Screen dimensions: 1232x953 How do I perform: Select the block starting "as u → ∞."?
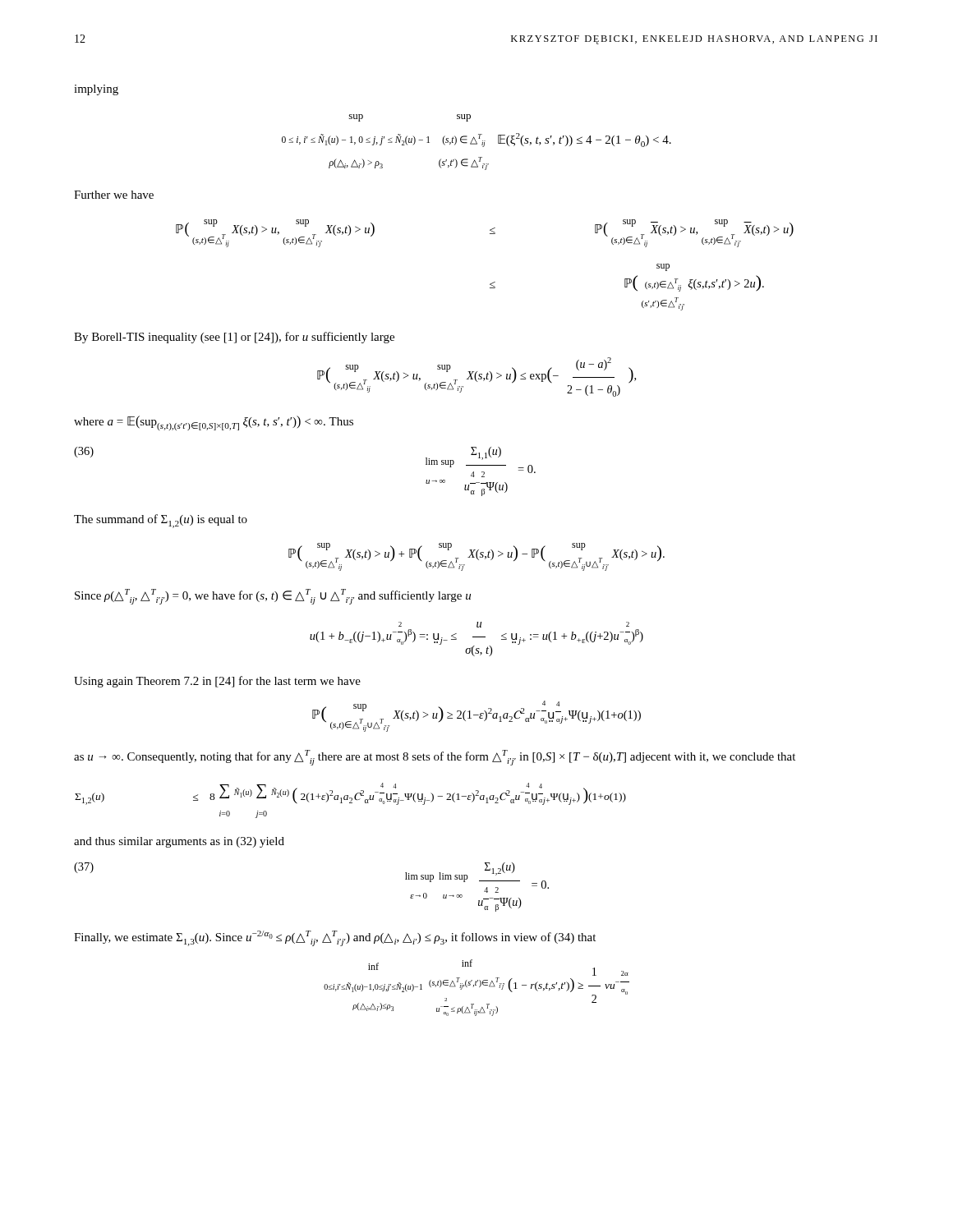(435, 756)
